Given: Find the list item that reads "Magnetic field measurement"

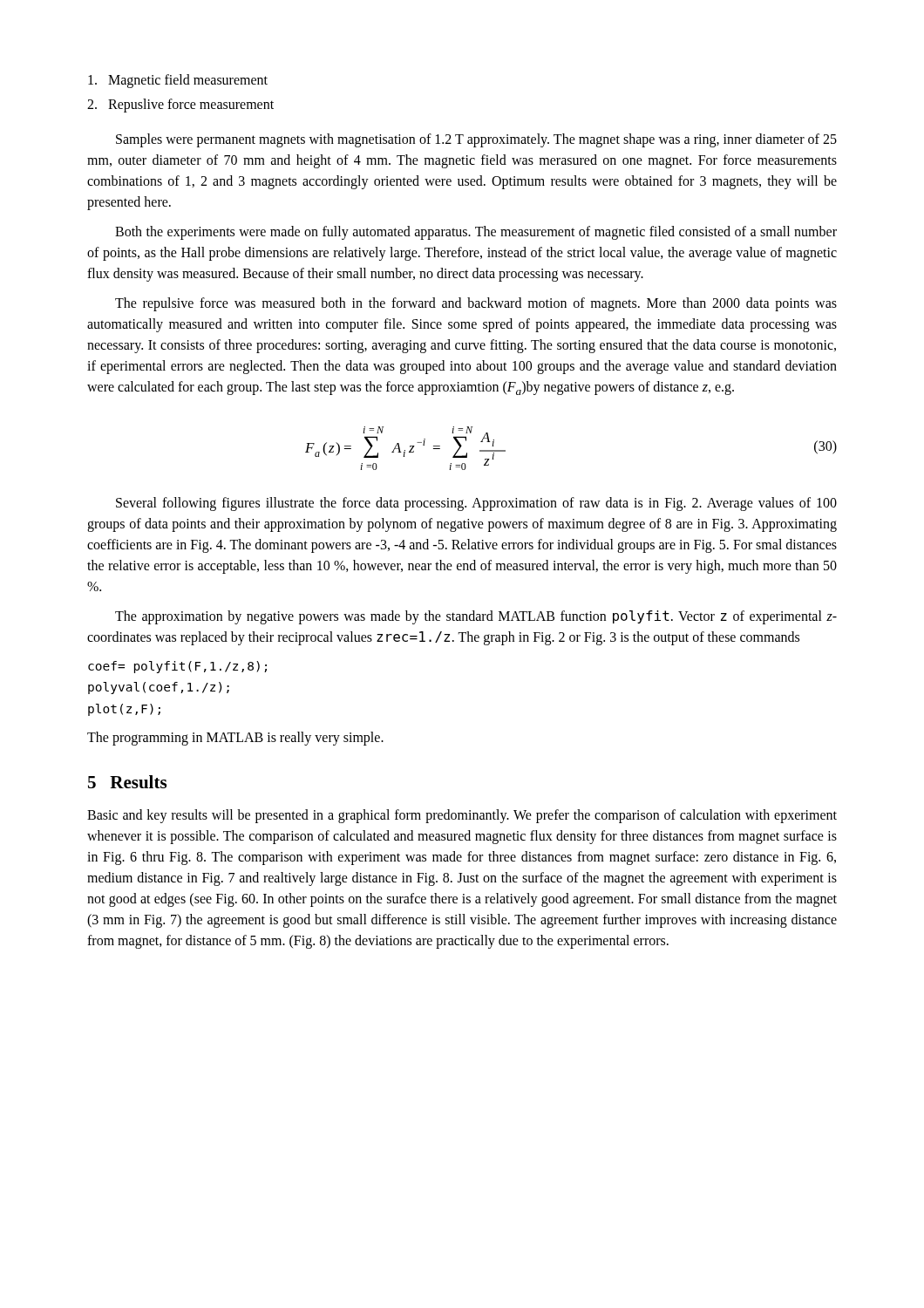Looking at the screenshot, I should (177, 80).
